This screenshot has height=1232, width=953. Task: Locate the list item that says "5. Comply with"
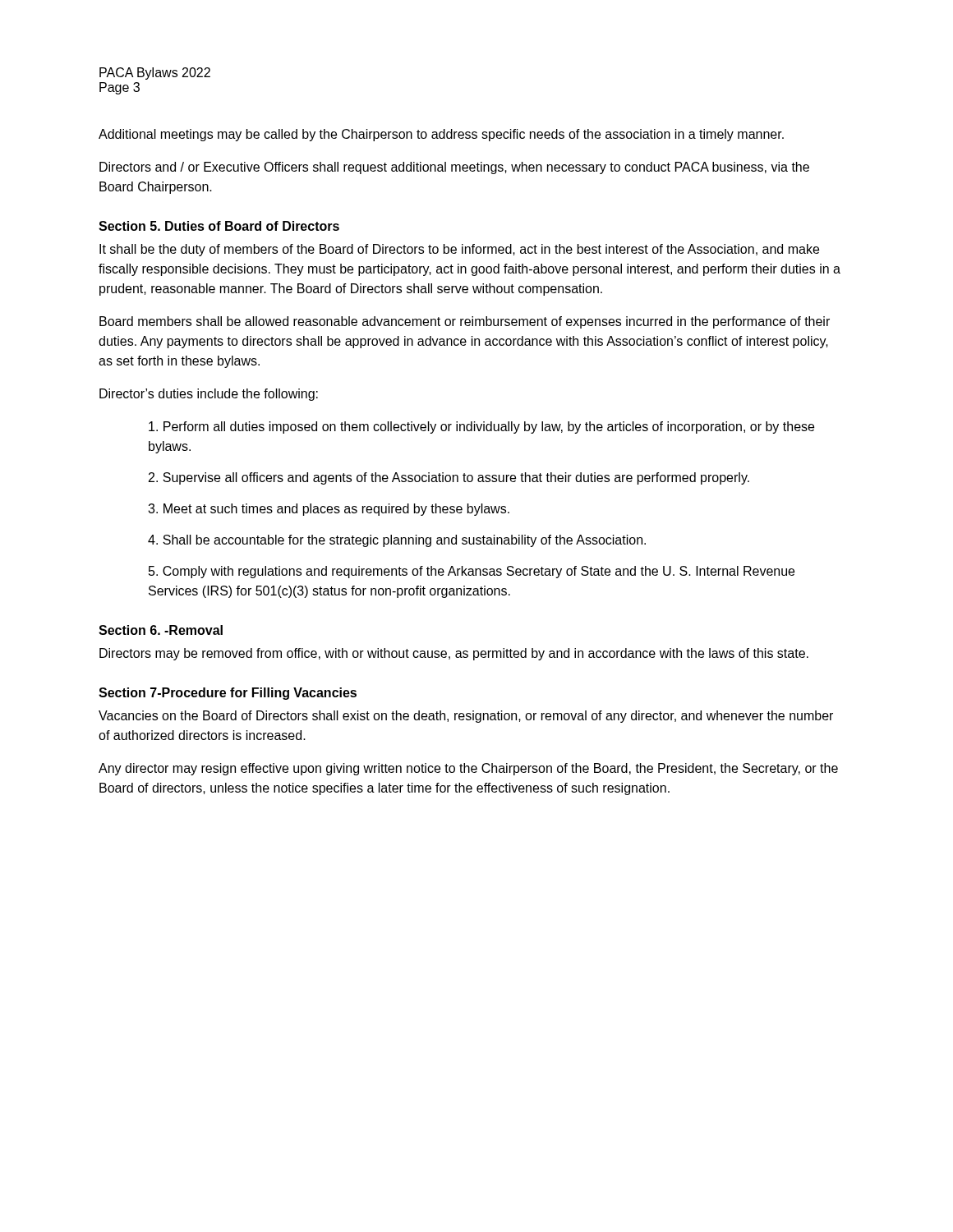[x=472, y=581]
